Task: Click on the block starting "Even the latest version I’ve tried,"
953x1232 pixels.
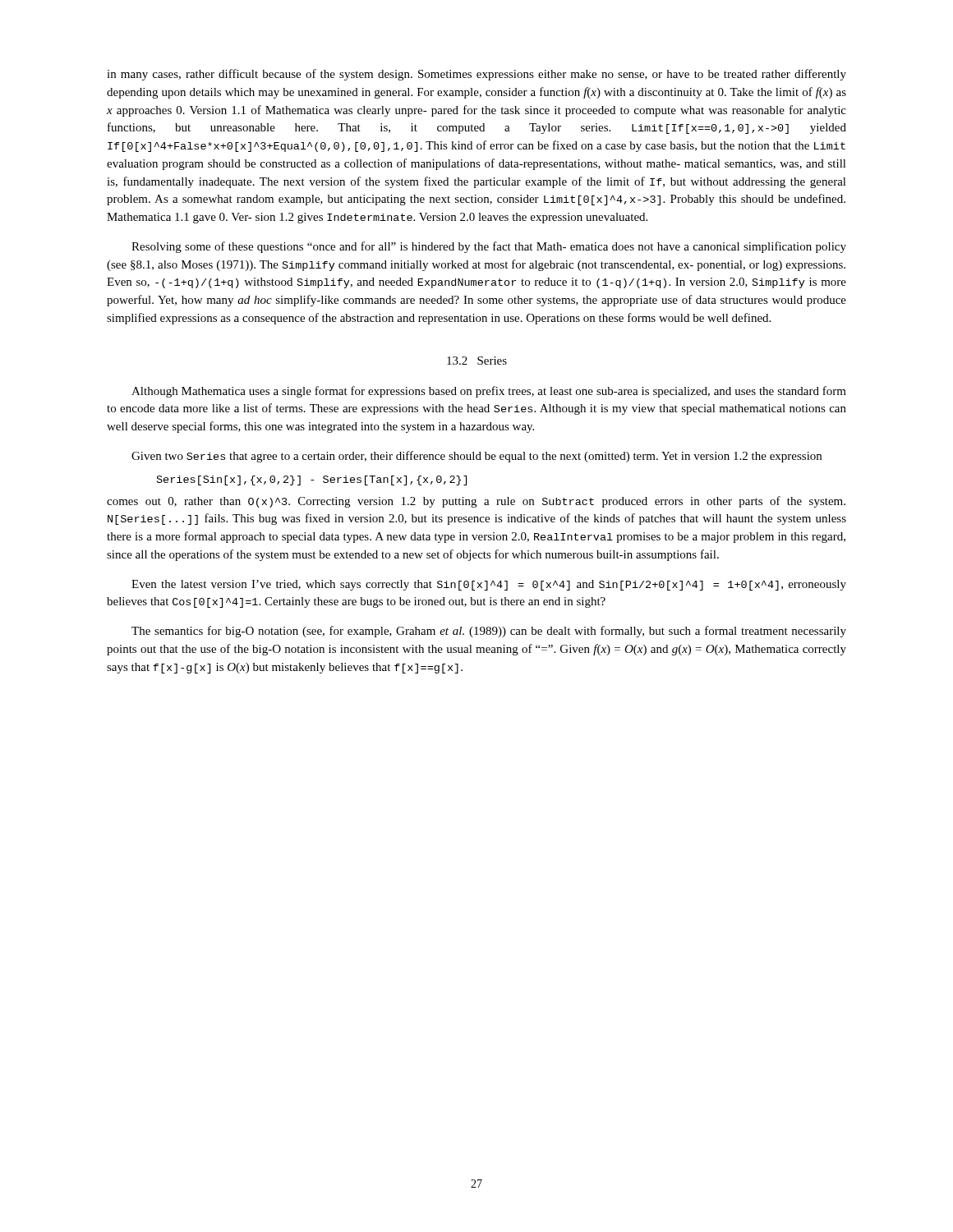Action: point(476,593)
